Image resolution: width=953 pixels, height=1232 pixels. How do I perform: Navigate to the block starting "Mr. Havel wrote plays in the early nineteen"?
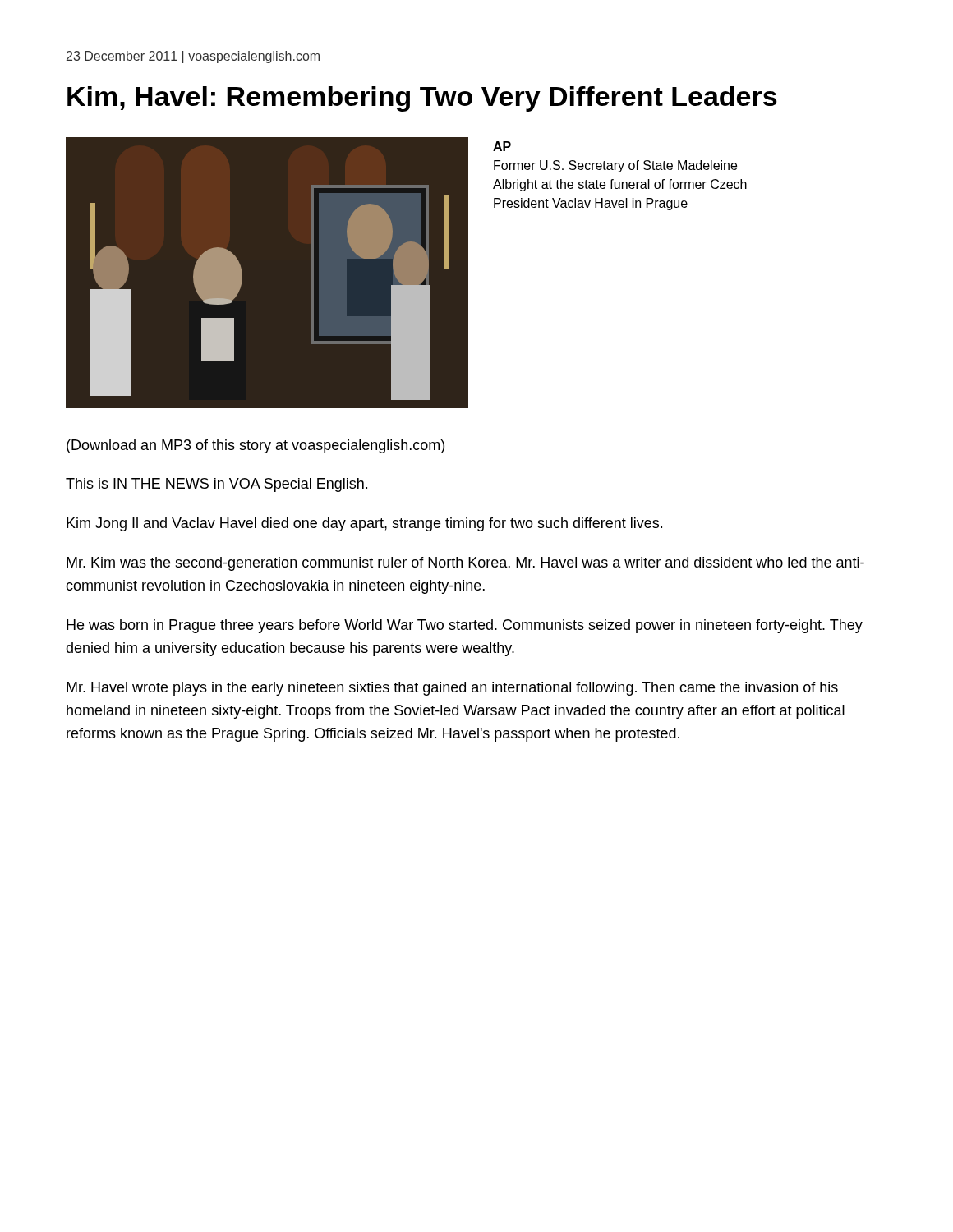455,710
